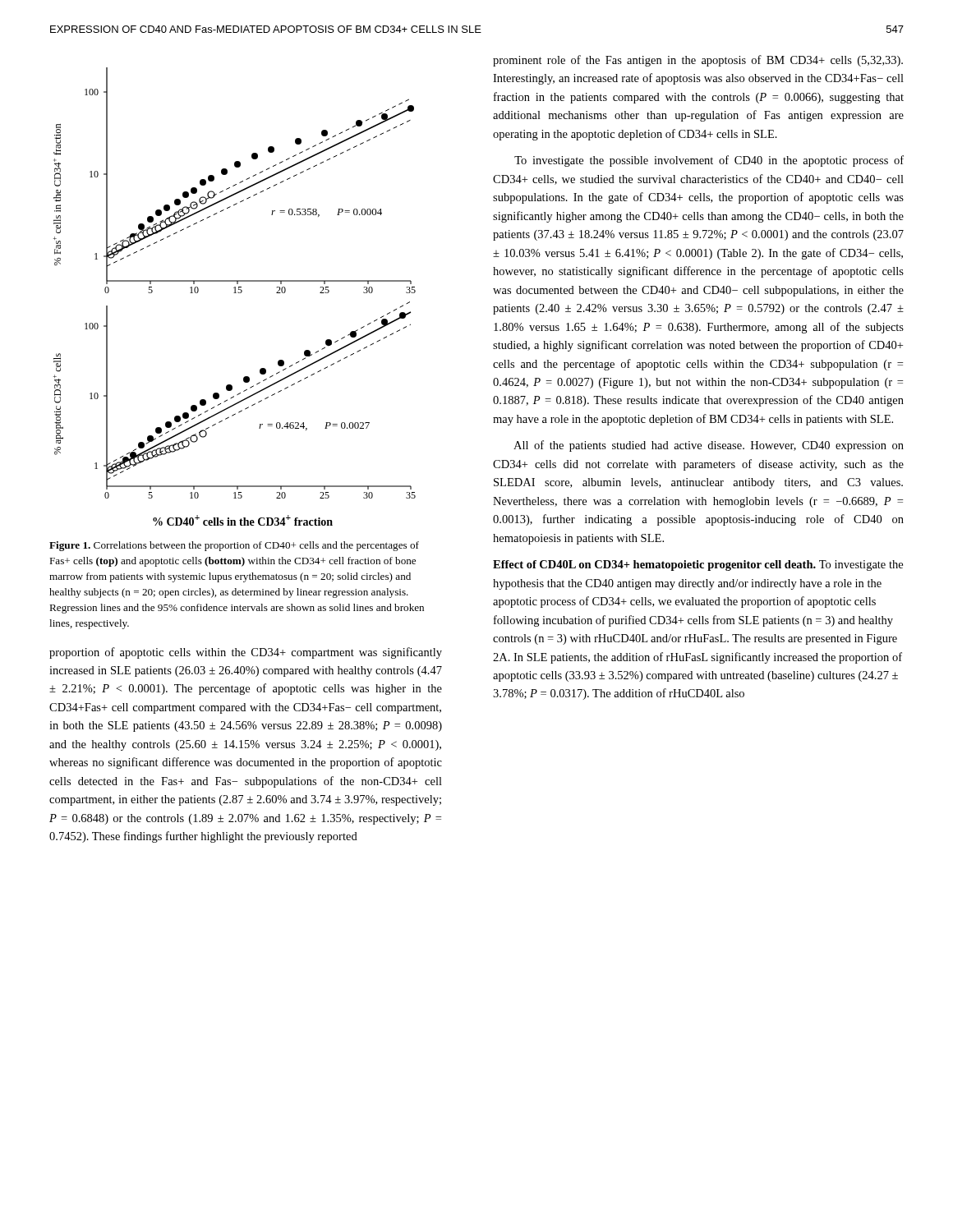The height and width of the screenshot is (1232, 953).
Task: Select the caption
Action: (x=237, y=584)
